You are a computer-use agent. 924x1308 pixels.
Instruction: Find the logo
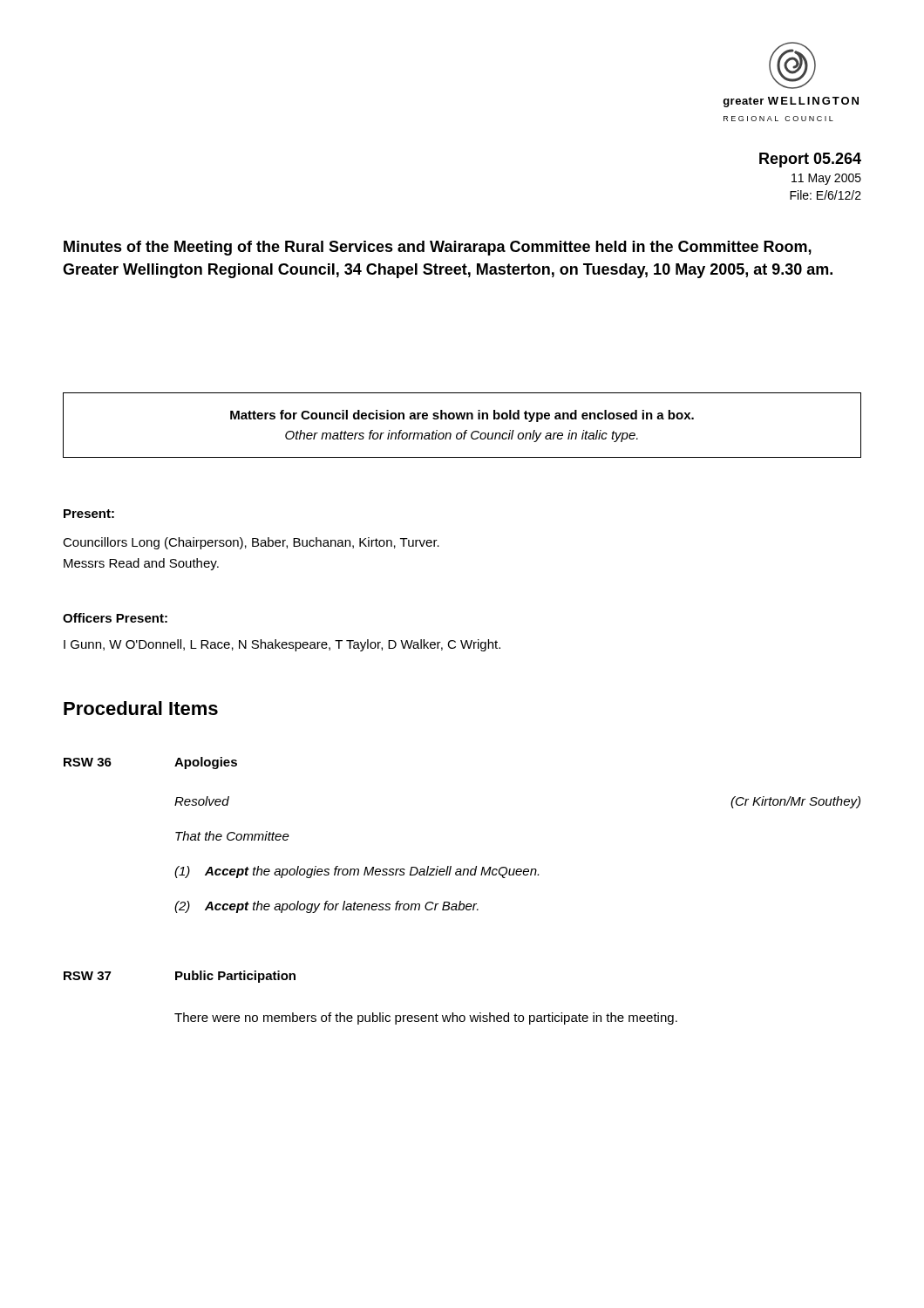click(x=792, y=84)
